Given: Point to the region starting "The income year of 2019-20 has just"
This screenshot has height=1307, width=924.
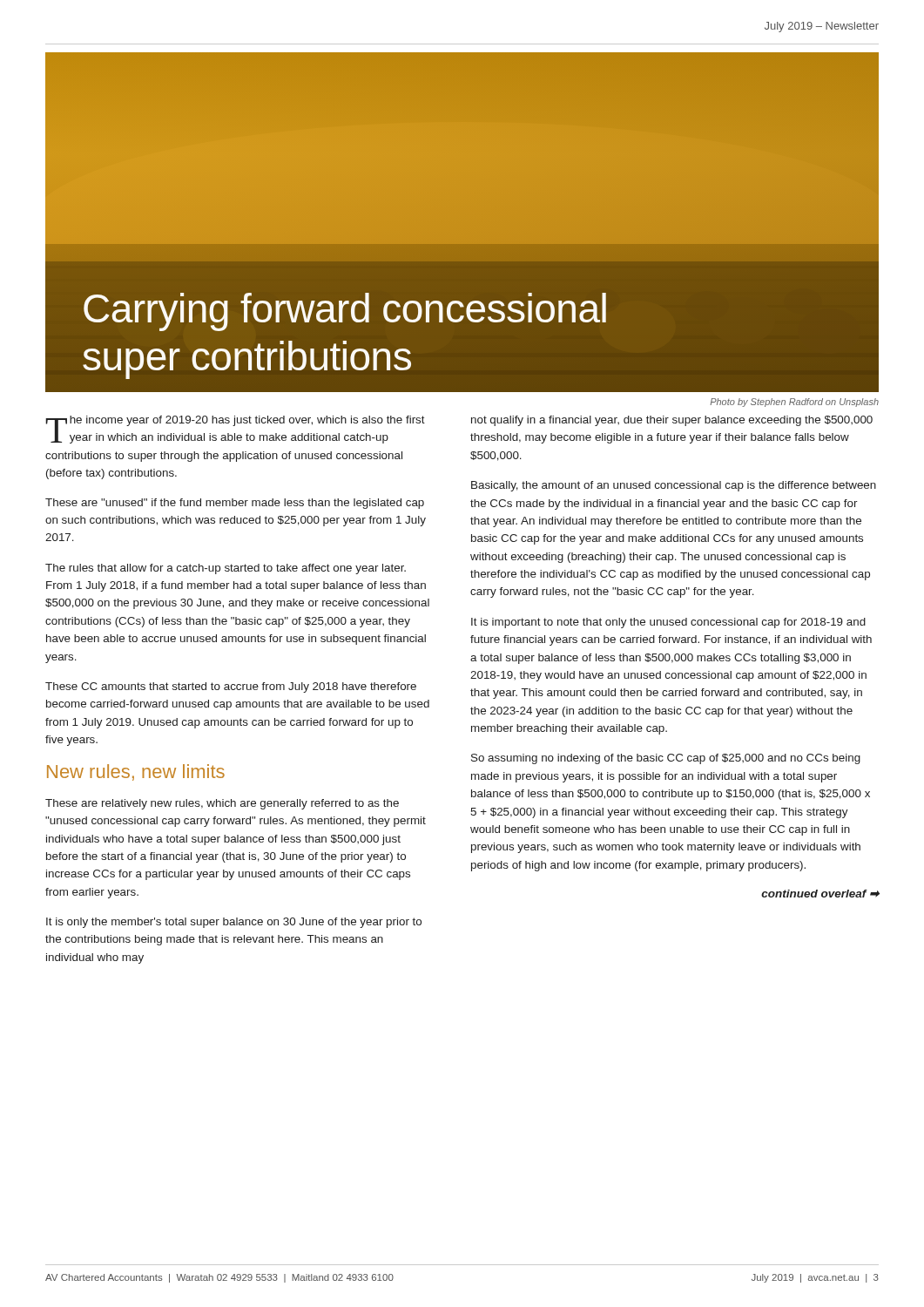Looking at the screenshot, I should click(235, 445).
